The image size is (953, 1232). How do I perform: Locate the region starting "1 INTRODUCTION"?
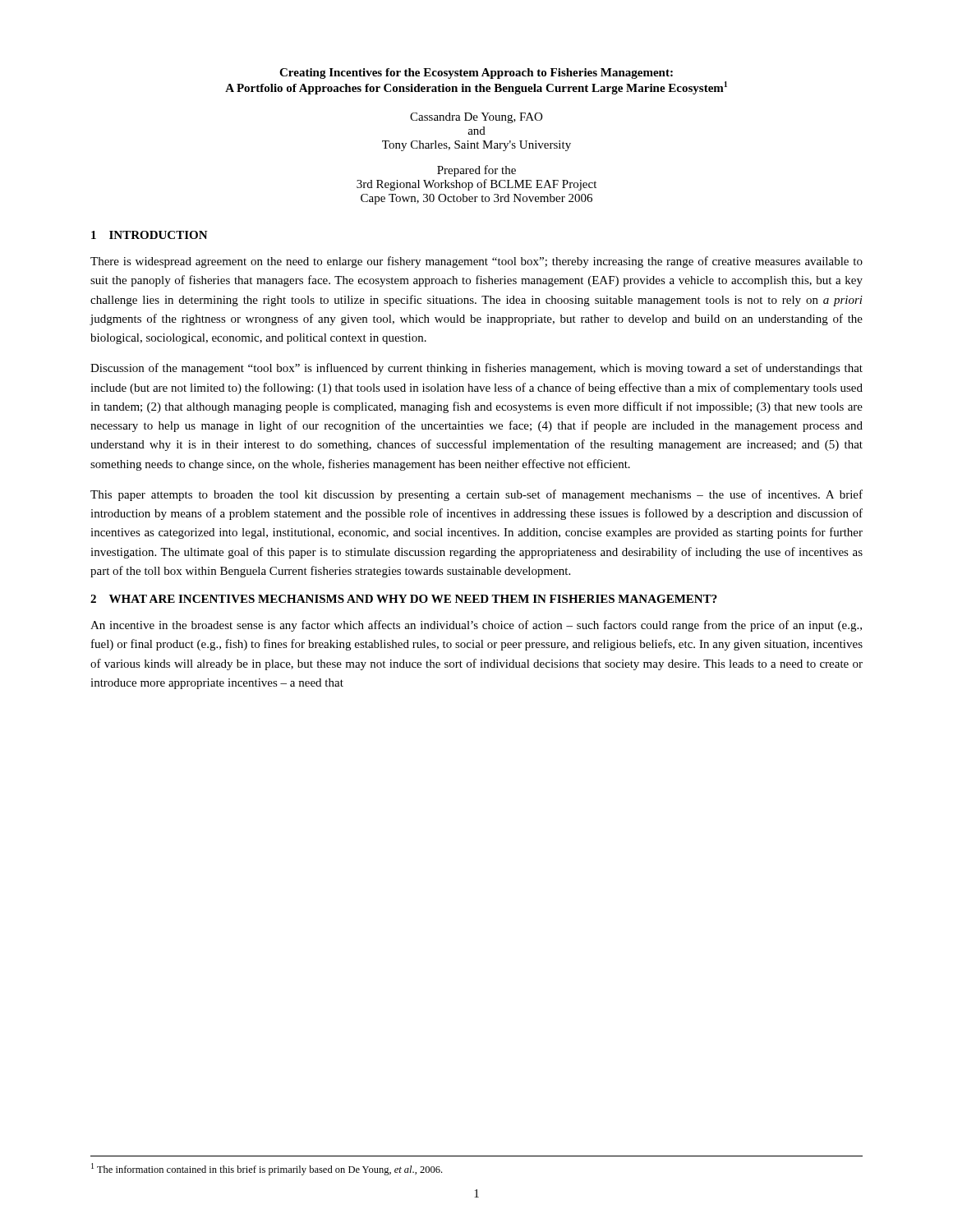[x=149, y=235]
